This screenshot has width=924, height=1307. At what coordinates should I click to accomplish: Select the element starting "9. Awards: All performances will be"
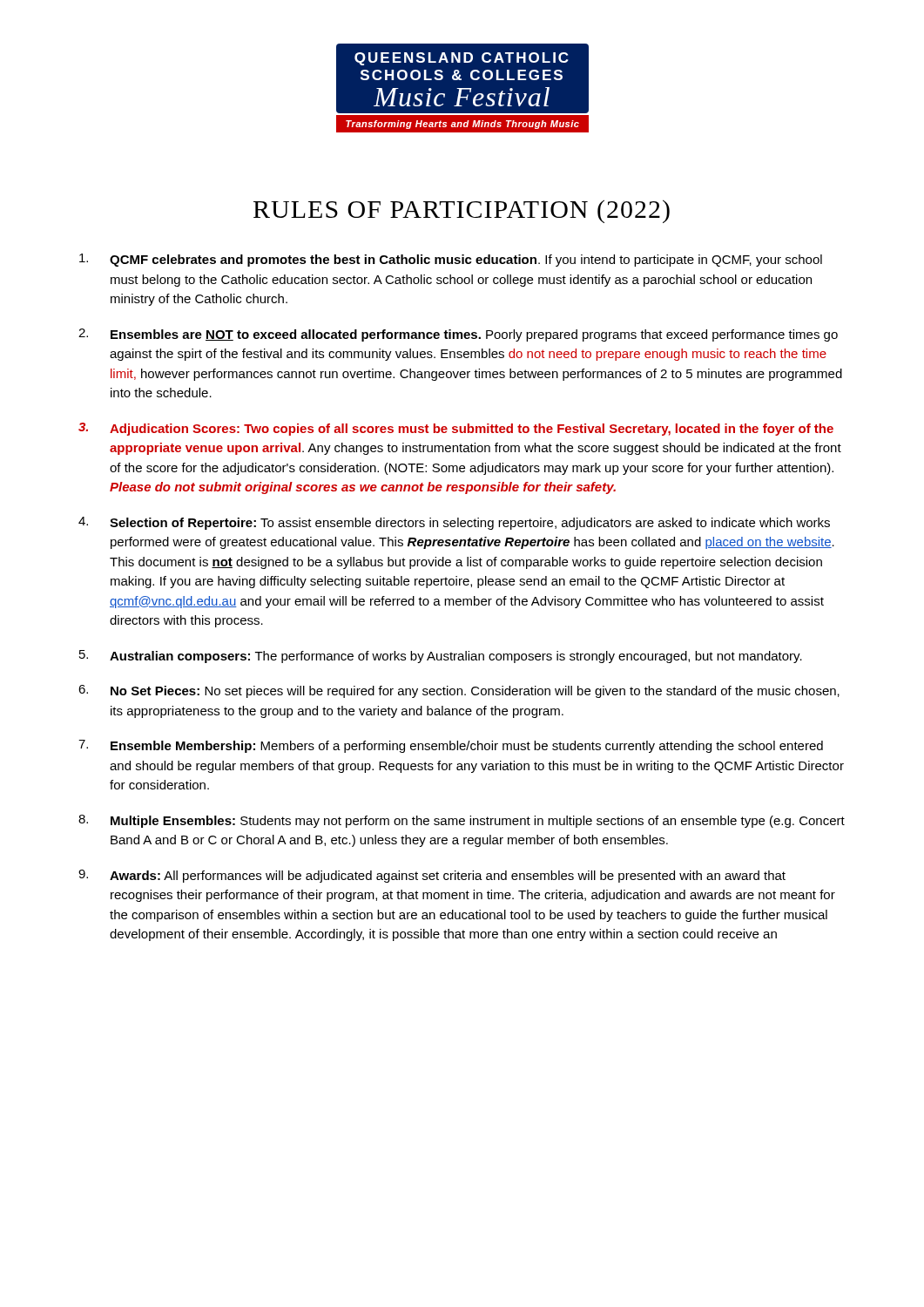pos(462,905)
